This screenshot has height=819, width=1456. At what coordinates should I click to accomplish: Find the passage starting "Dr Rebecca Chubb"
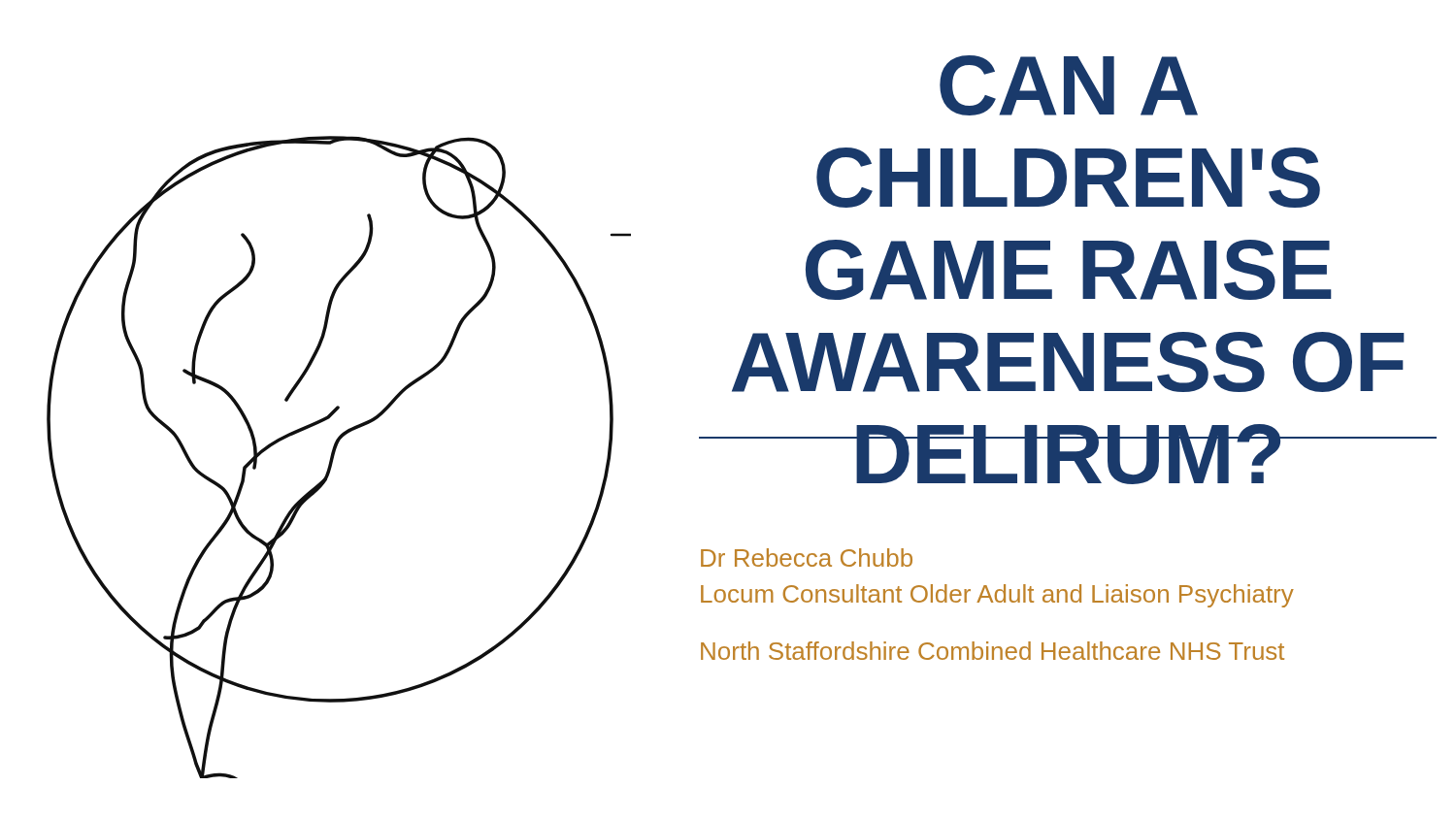806,558
